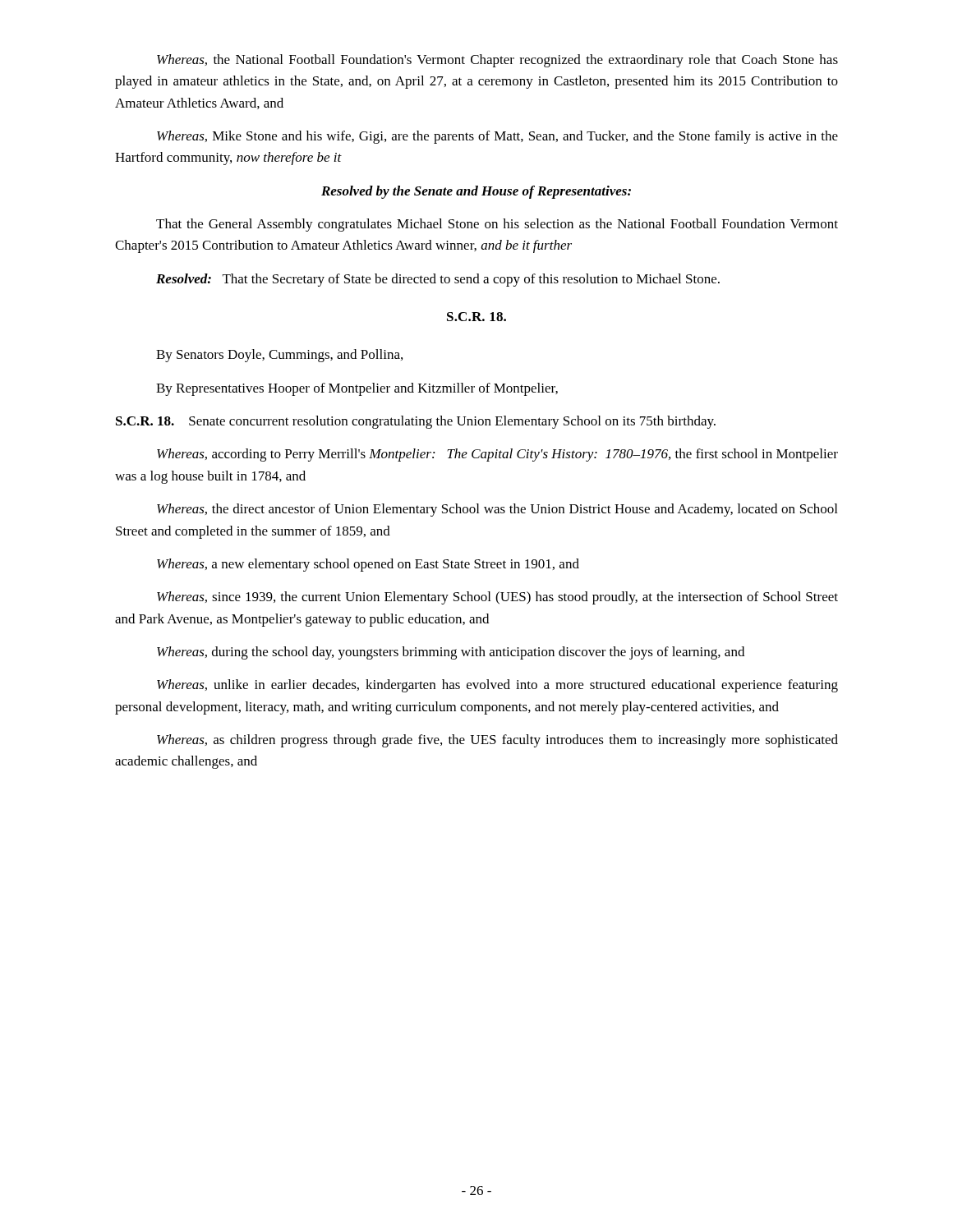The height and width of the screenshot is (1232, 953).
Task: Locate the text block starting "Resolved by the Senate and"
Action: click(x=476, y=191)
